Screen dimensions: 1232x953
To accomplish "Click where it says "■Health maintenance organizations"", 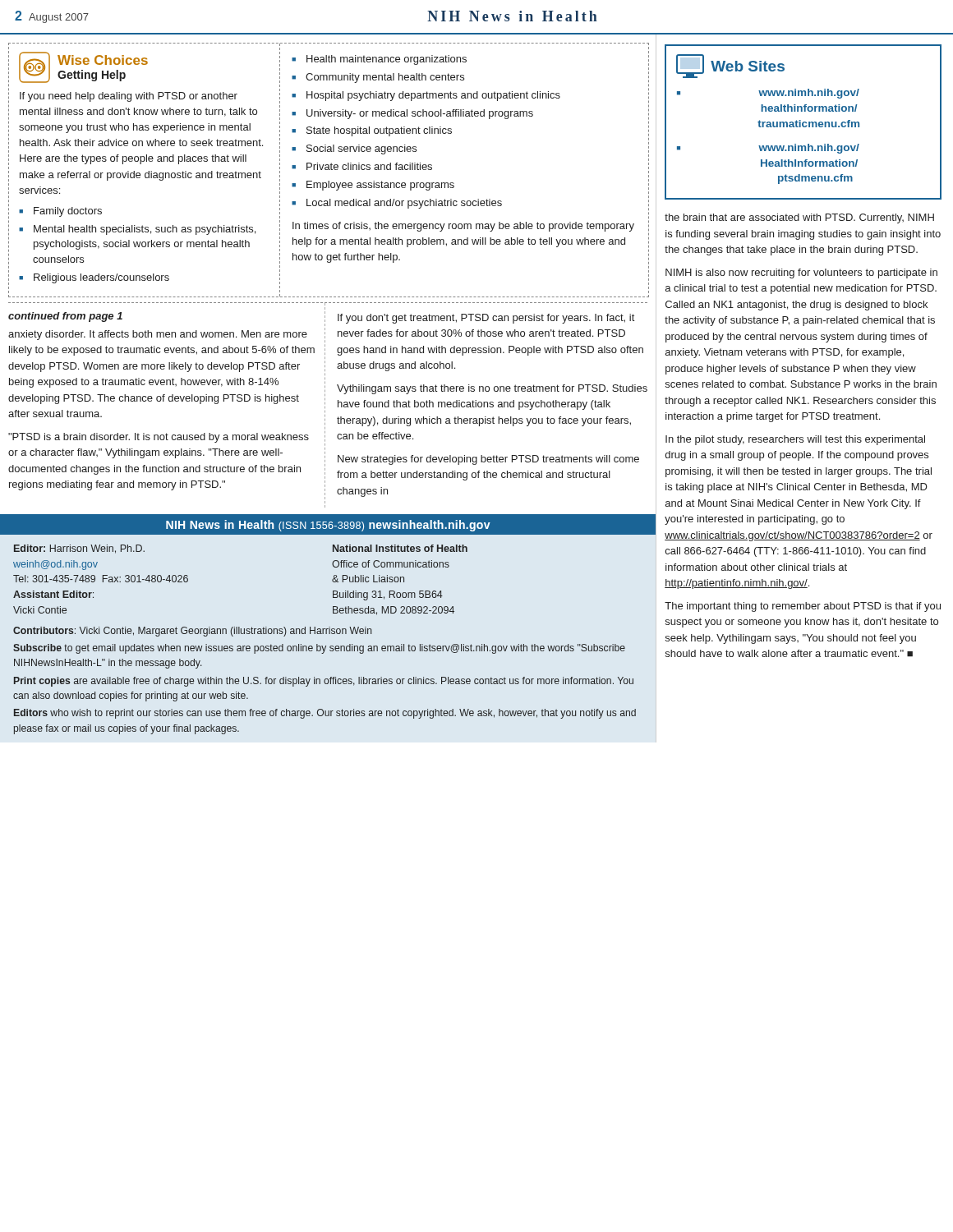I will 379,59.
